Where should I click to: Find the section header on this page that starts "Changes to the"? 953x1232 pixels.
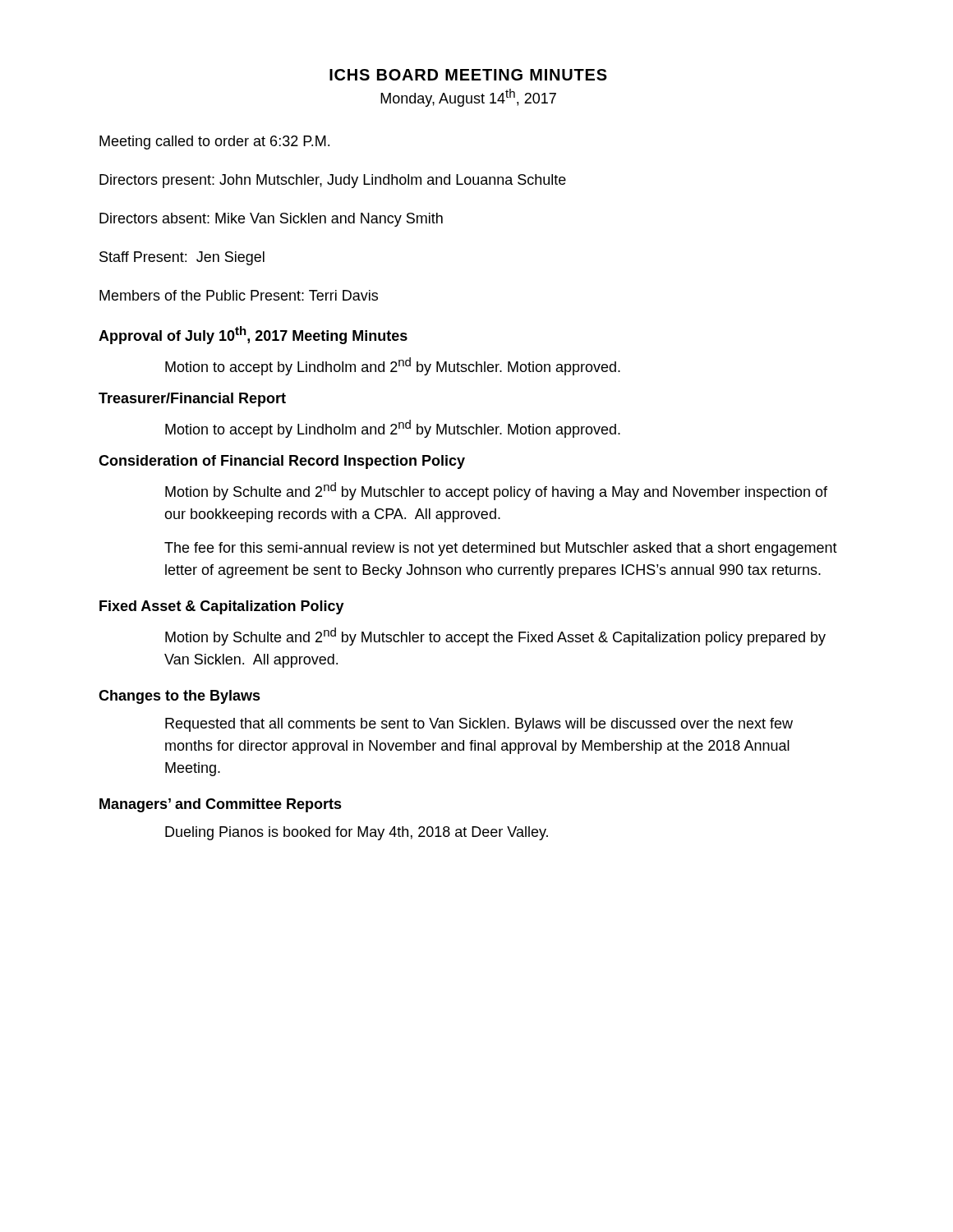point(179,696)
